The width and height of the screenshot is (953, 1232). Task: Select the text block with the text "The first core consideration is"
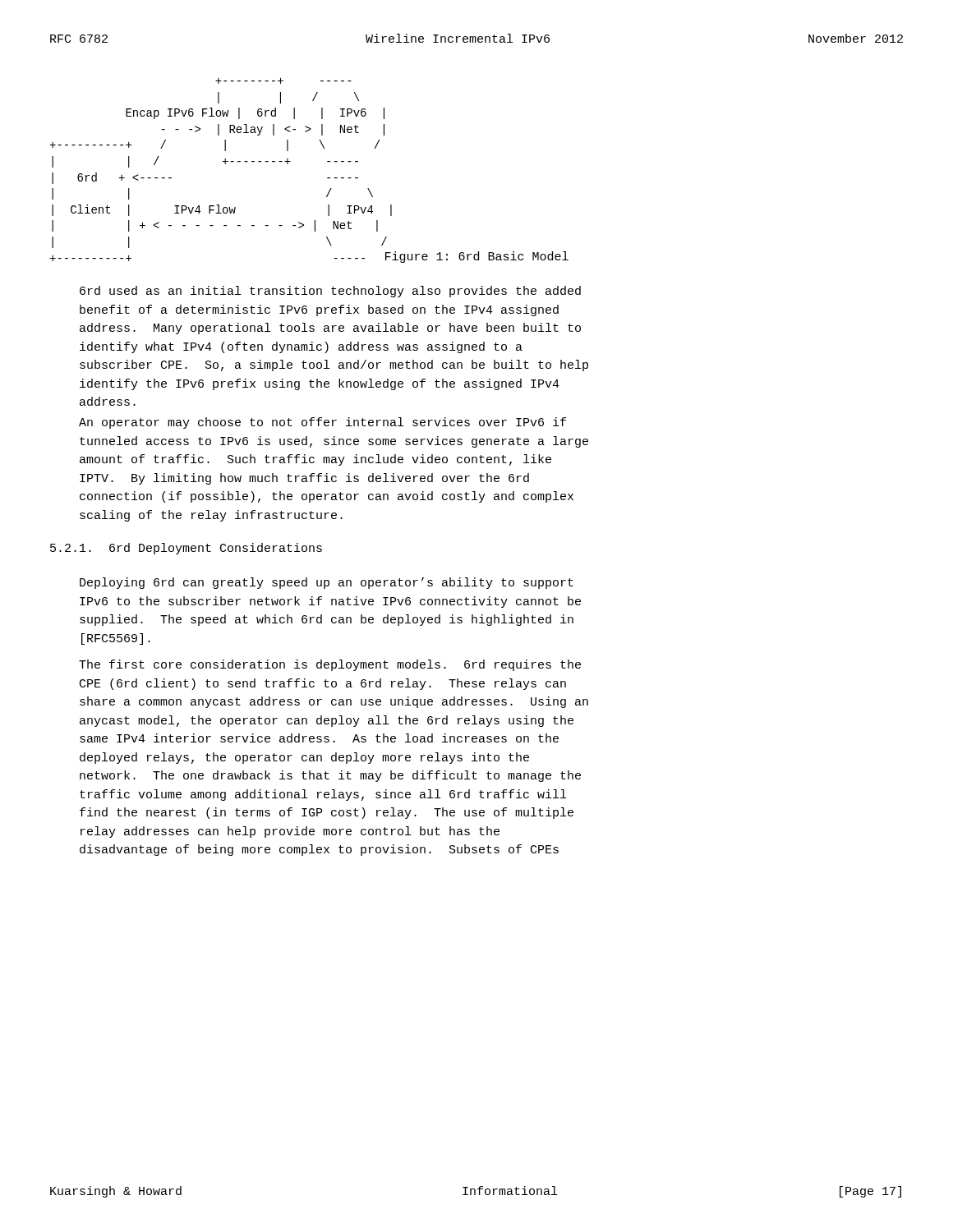[319, 758]
